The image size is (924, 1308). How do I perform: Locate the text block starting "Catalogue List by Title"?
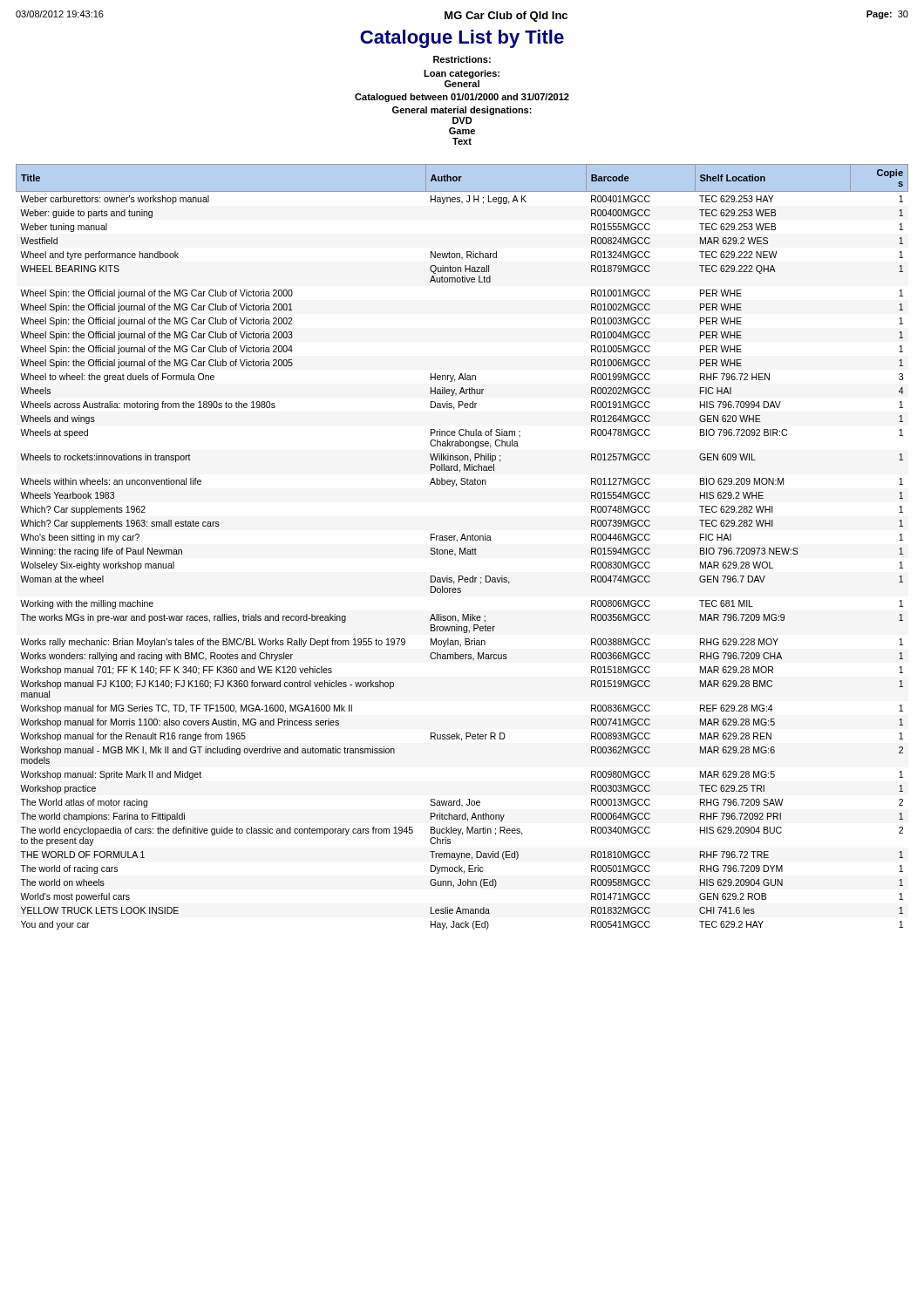[x=462, y=37]
